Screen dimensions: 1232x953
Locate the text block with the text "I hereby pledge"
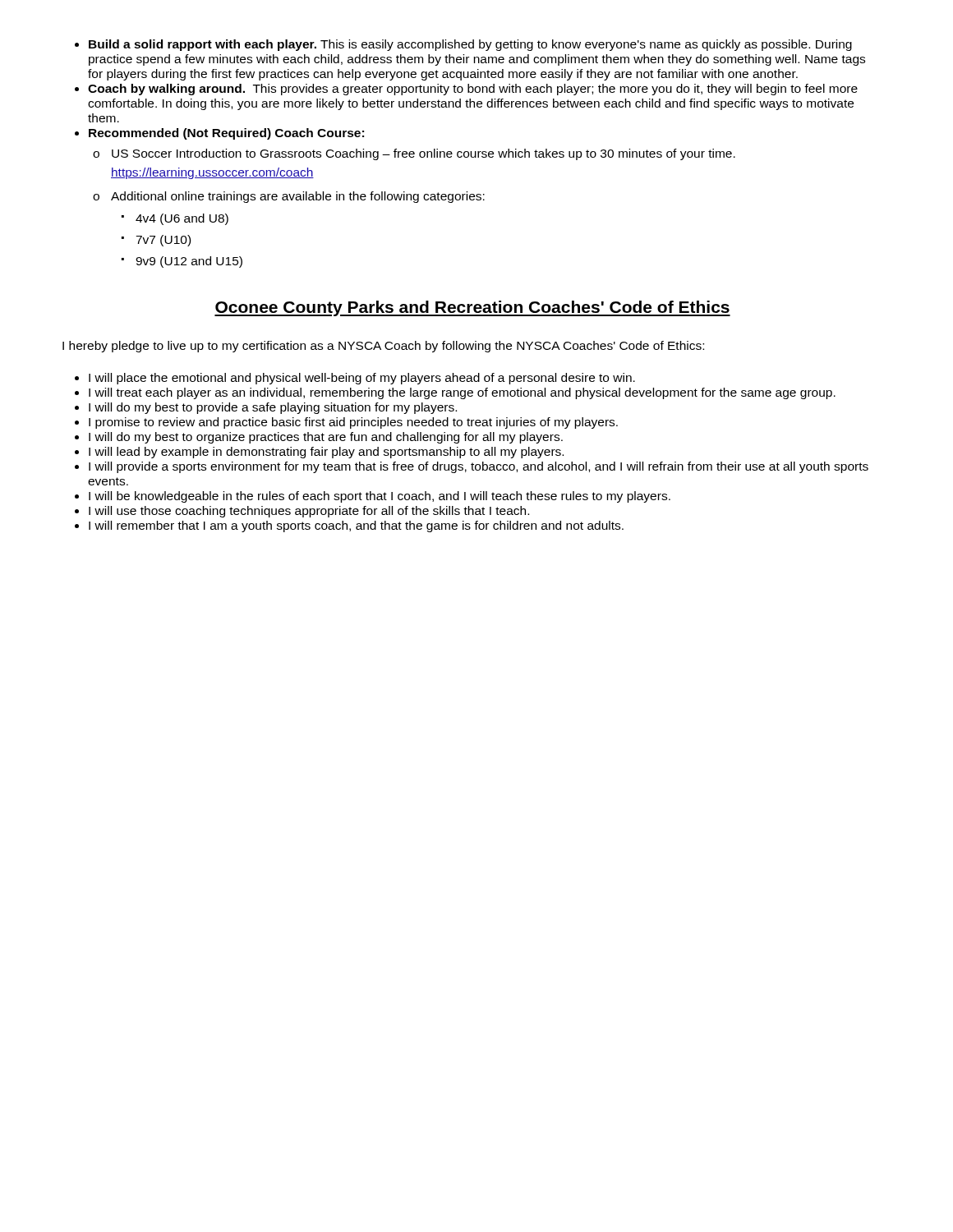472,346
